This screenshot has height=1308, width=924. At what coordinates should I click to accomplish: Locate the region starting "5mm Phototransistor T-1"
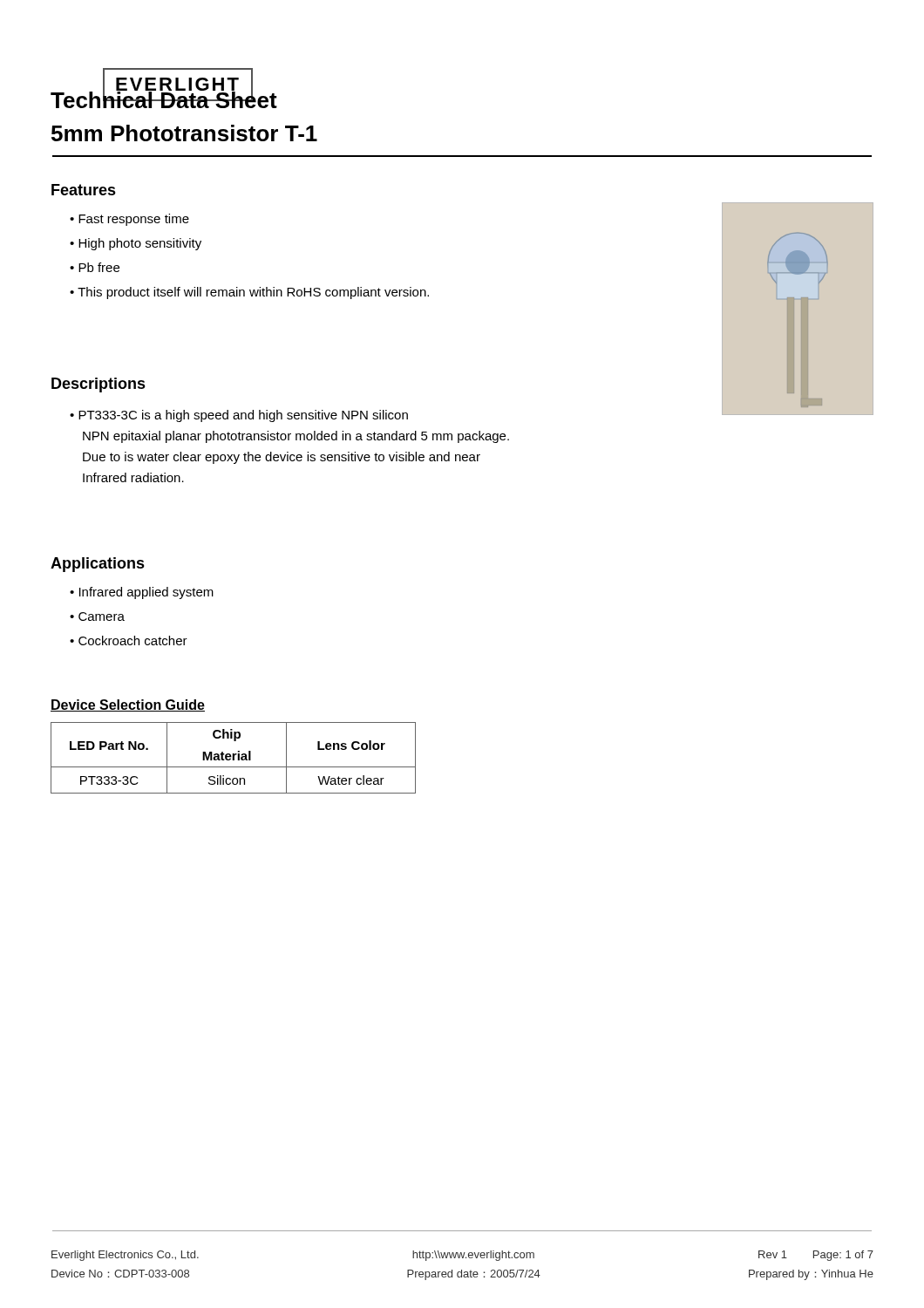pyautogui.click(x=184, y=134)
